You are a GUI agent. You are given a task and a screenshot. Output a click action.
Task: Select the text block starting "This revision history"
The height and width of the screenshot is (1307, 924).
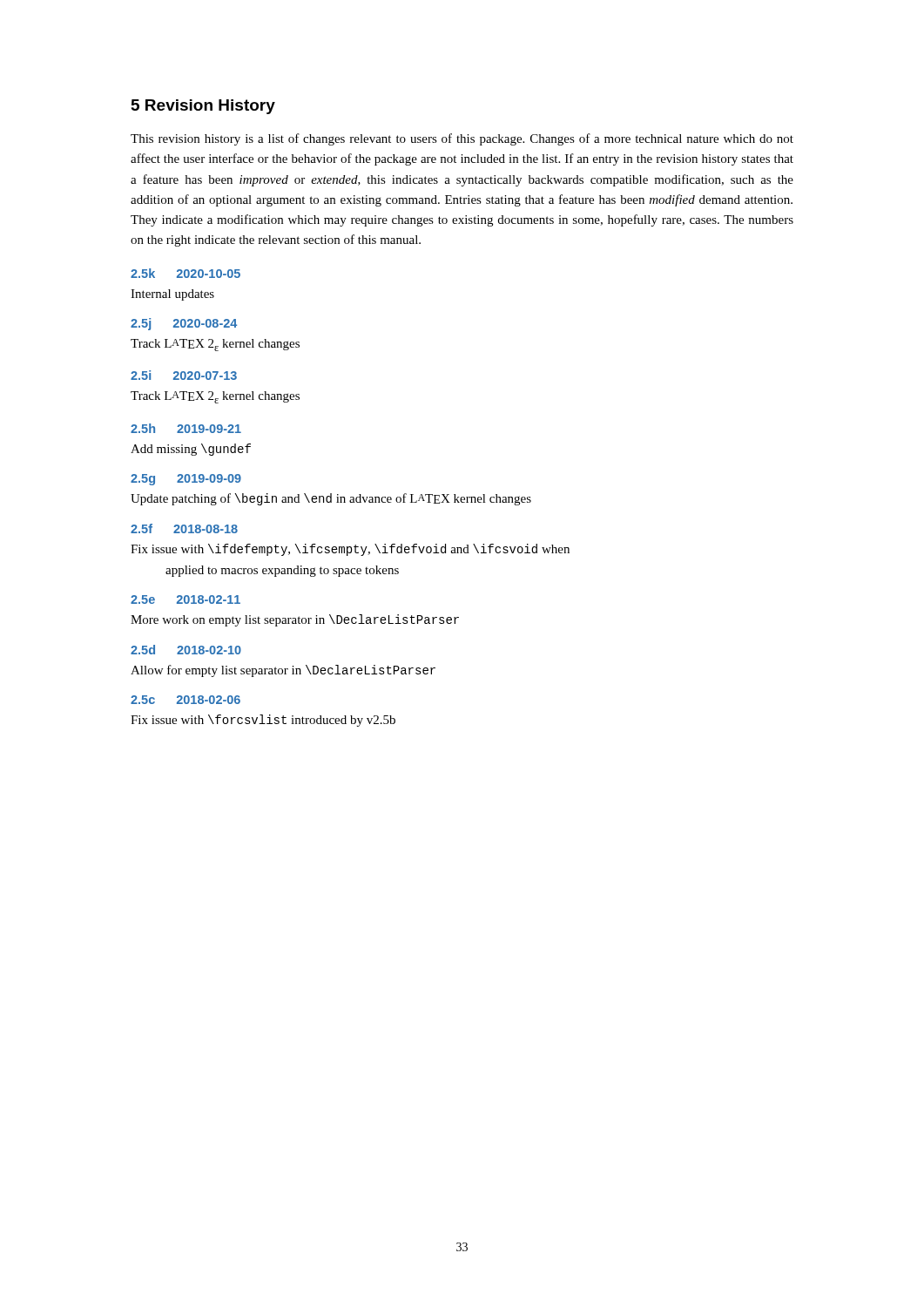(x=462, y=189)
